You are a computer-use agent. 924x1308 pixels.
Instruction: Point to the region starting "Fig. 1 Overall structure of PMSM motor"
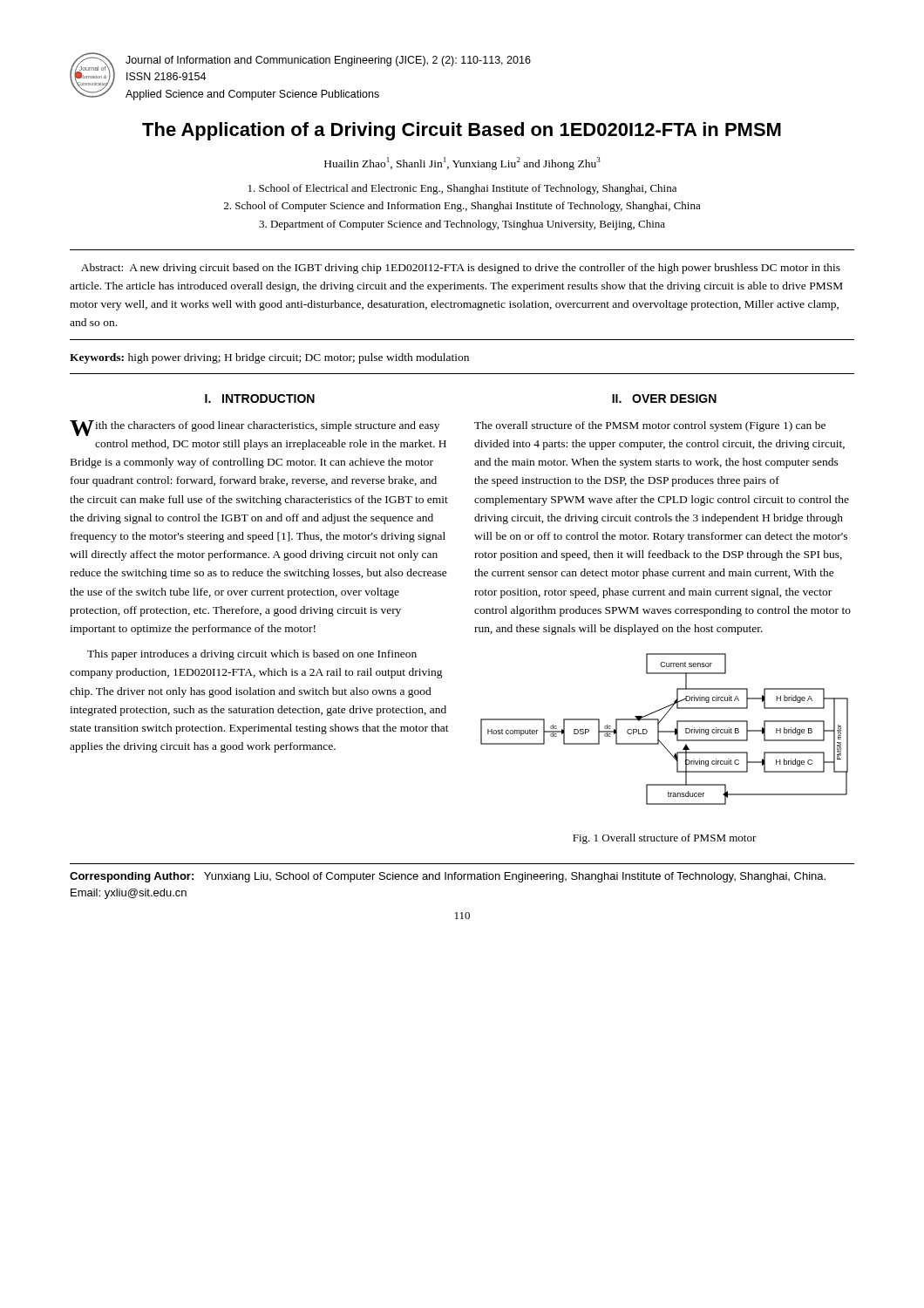pos(664,838)
